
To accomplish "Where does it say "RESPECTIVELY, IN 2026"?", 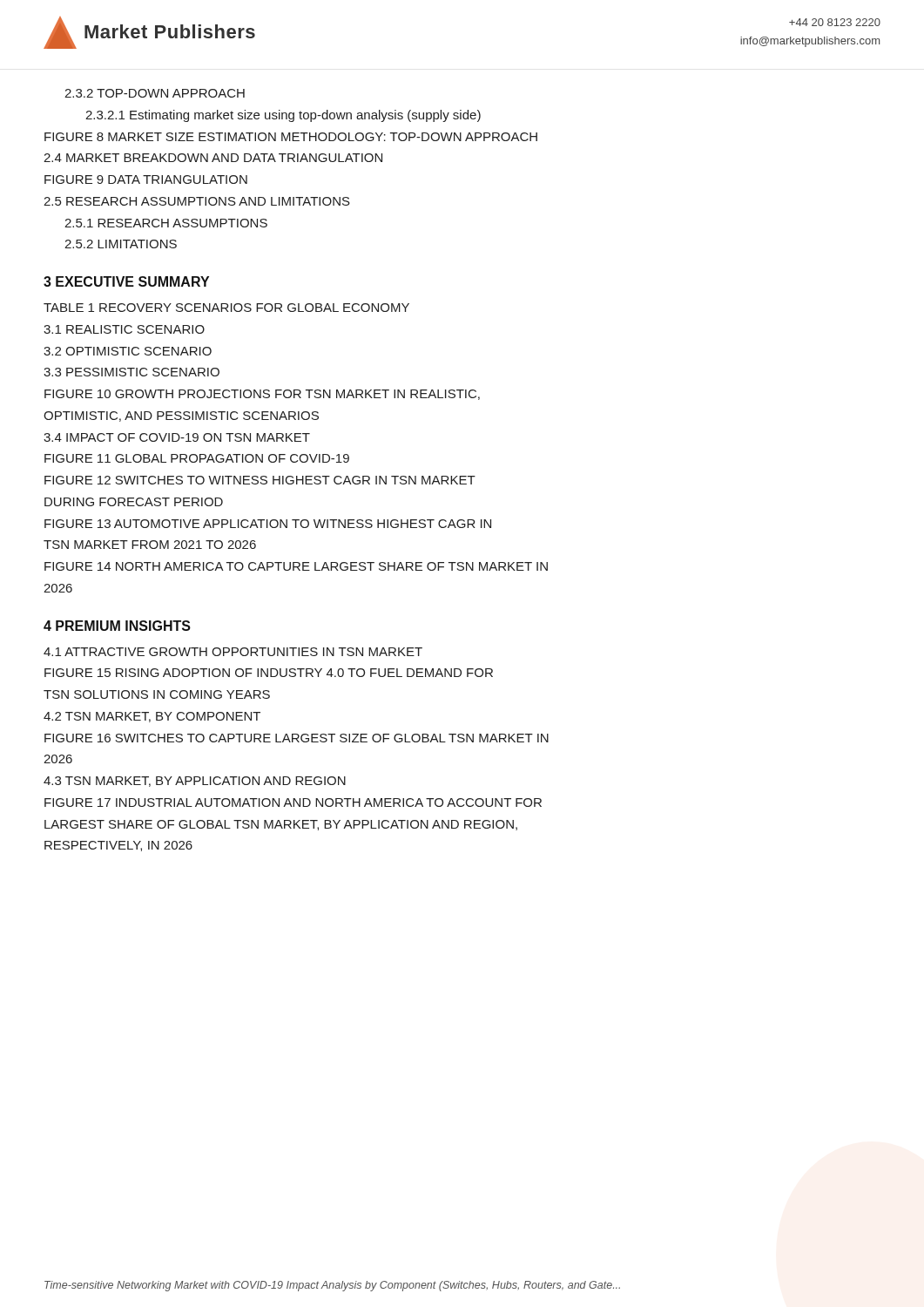I will [118, 845].
